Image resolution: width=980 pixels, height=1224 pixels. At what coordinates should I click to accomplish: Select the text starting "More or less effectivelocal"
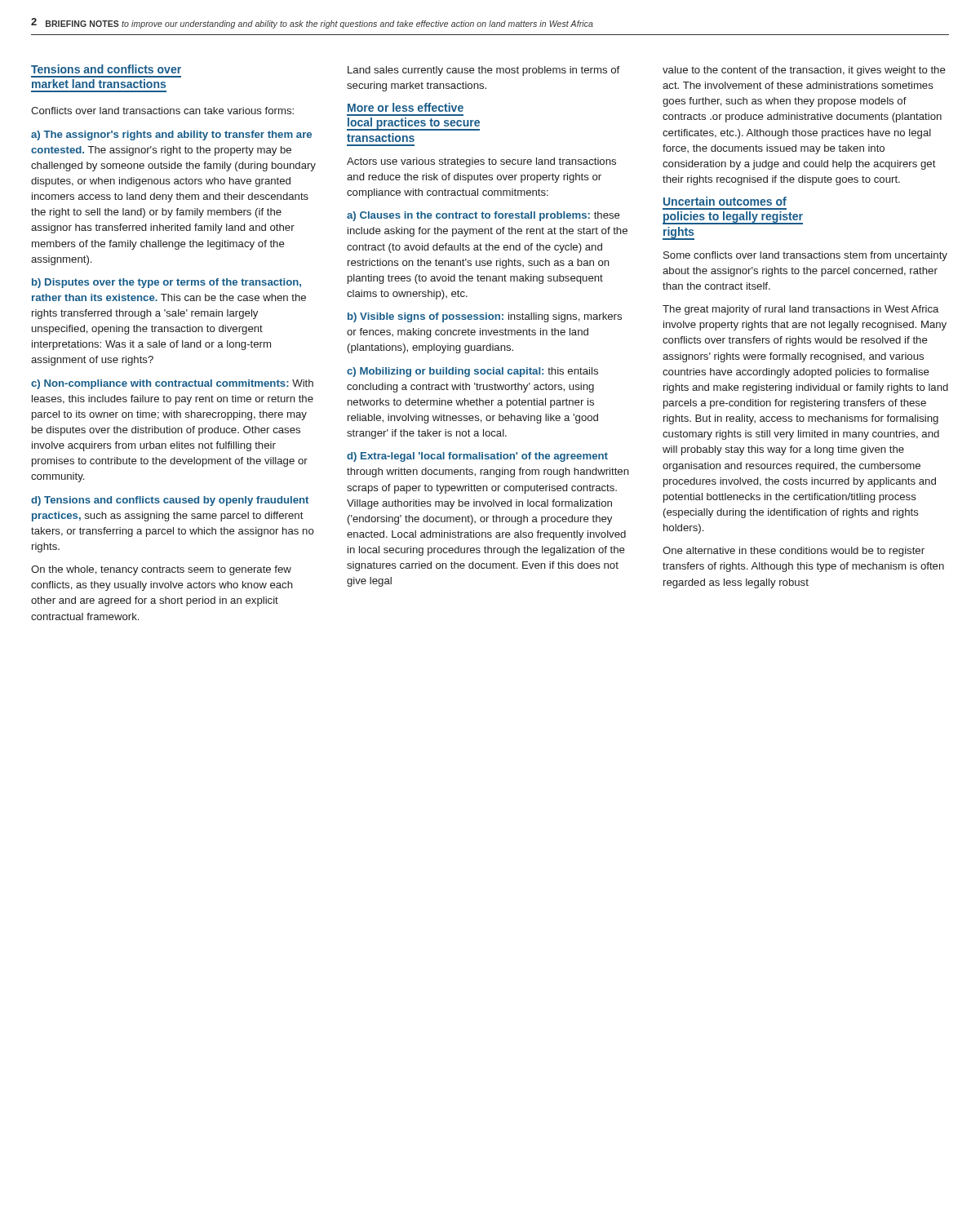[x=490, y=123]
